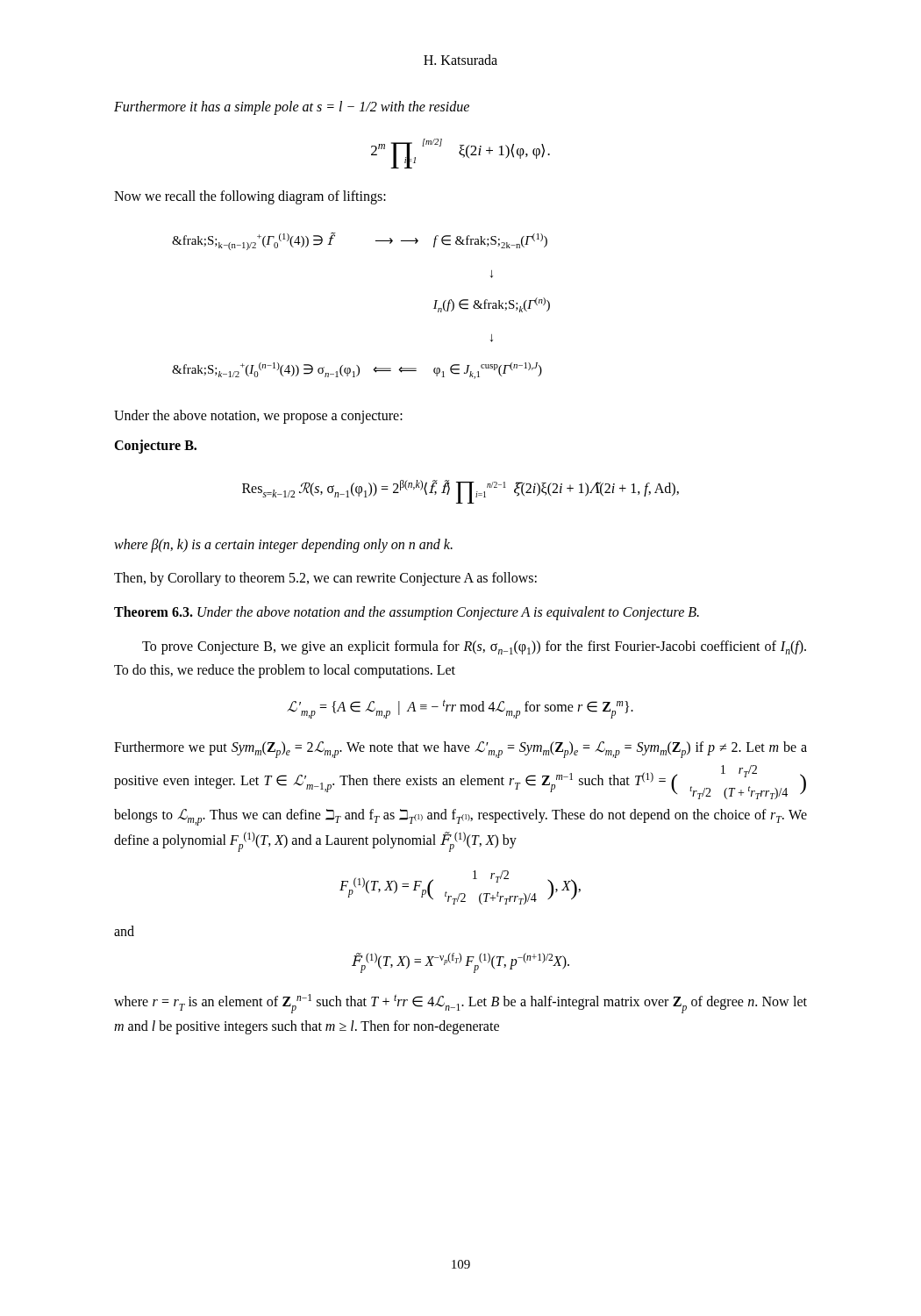
Task: Locate the text block with the text "where r = rT is an element"
Action: coord(460,1012)
